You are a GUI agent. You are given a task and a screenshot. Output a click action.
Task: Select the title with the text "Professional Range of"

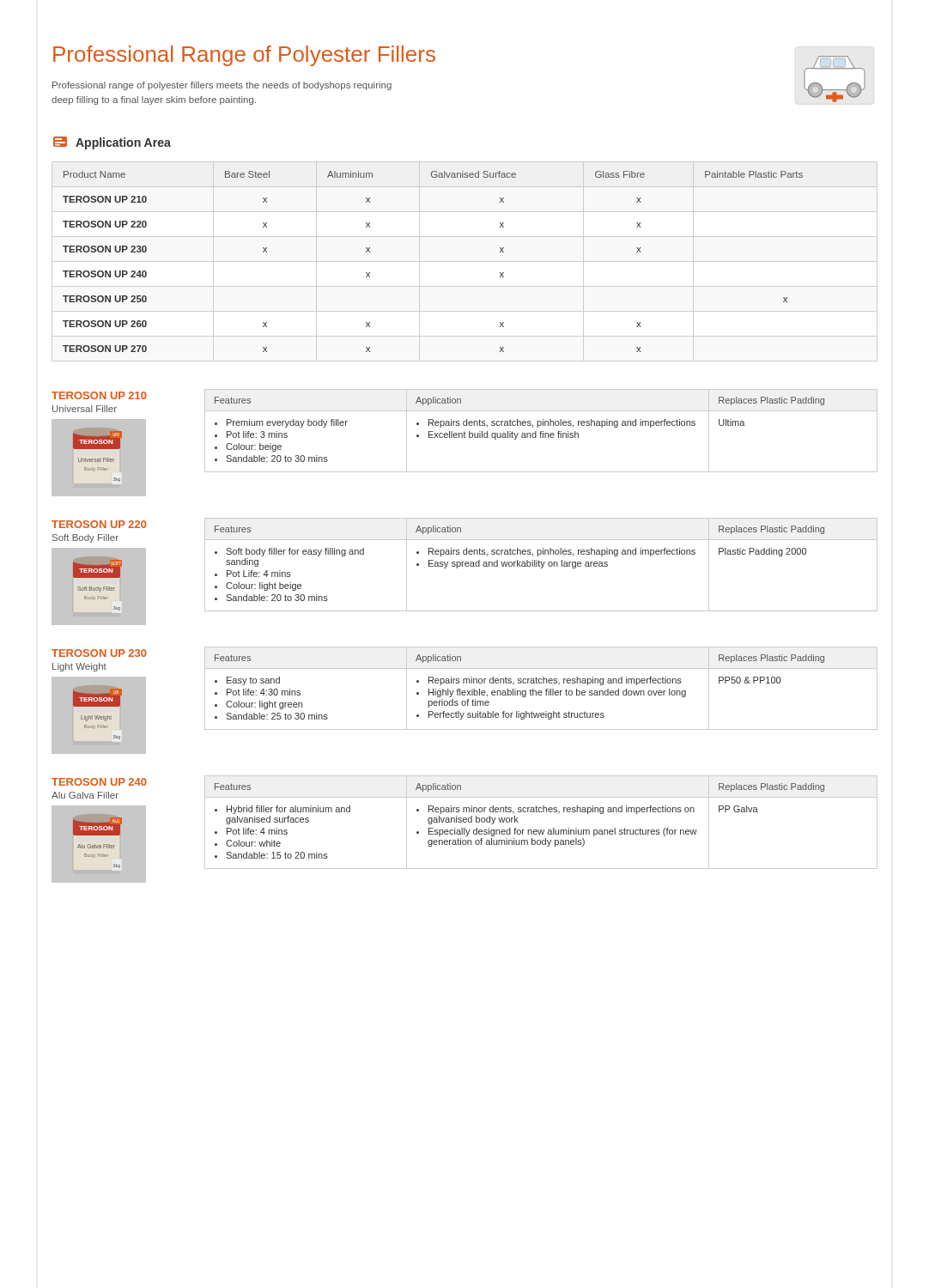click(244, 55)
